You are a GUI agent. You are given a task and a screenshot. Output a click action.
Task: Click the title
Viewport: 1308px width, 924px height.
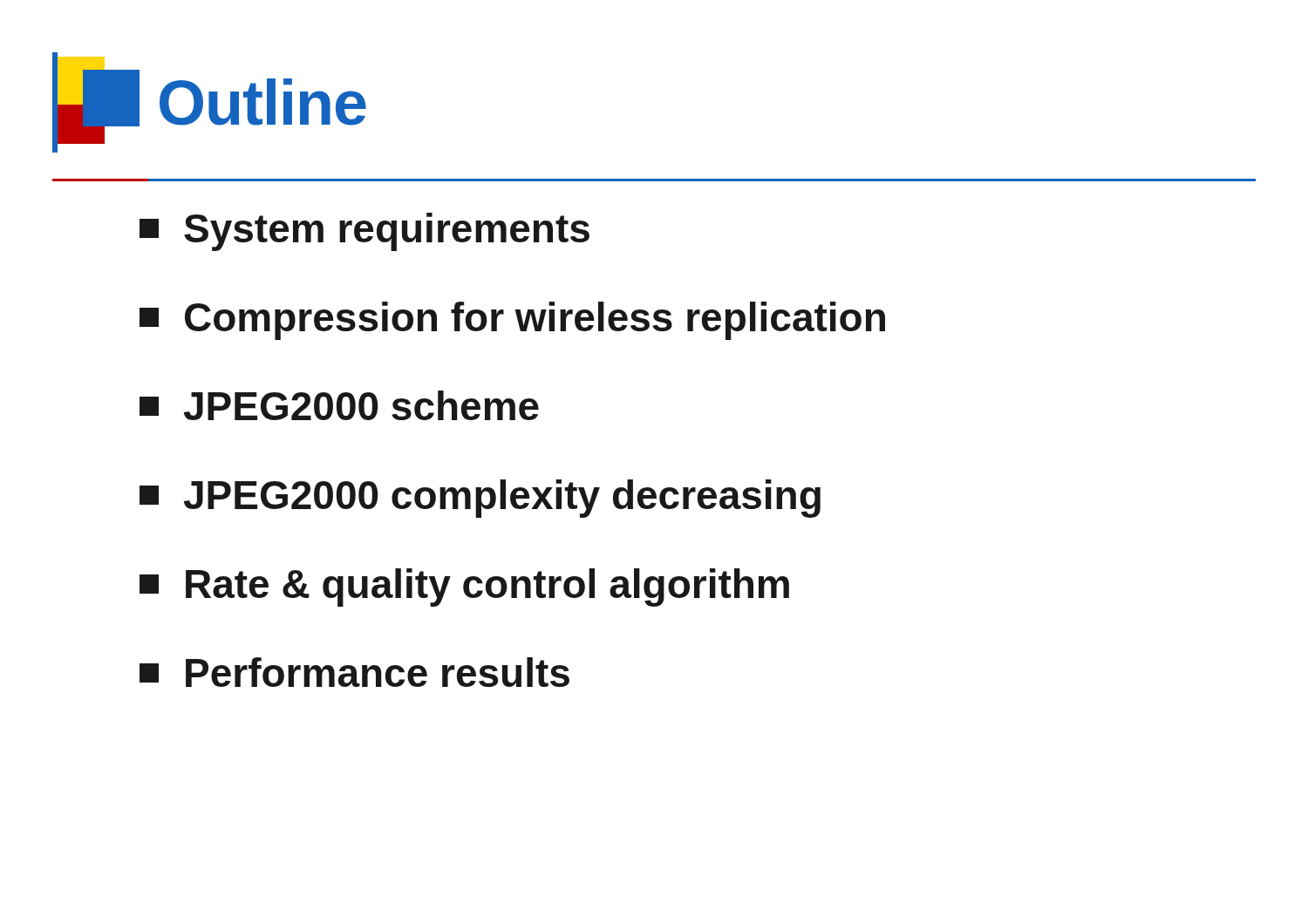(262, 102)
